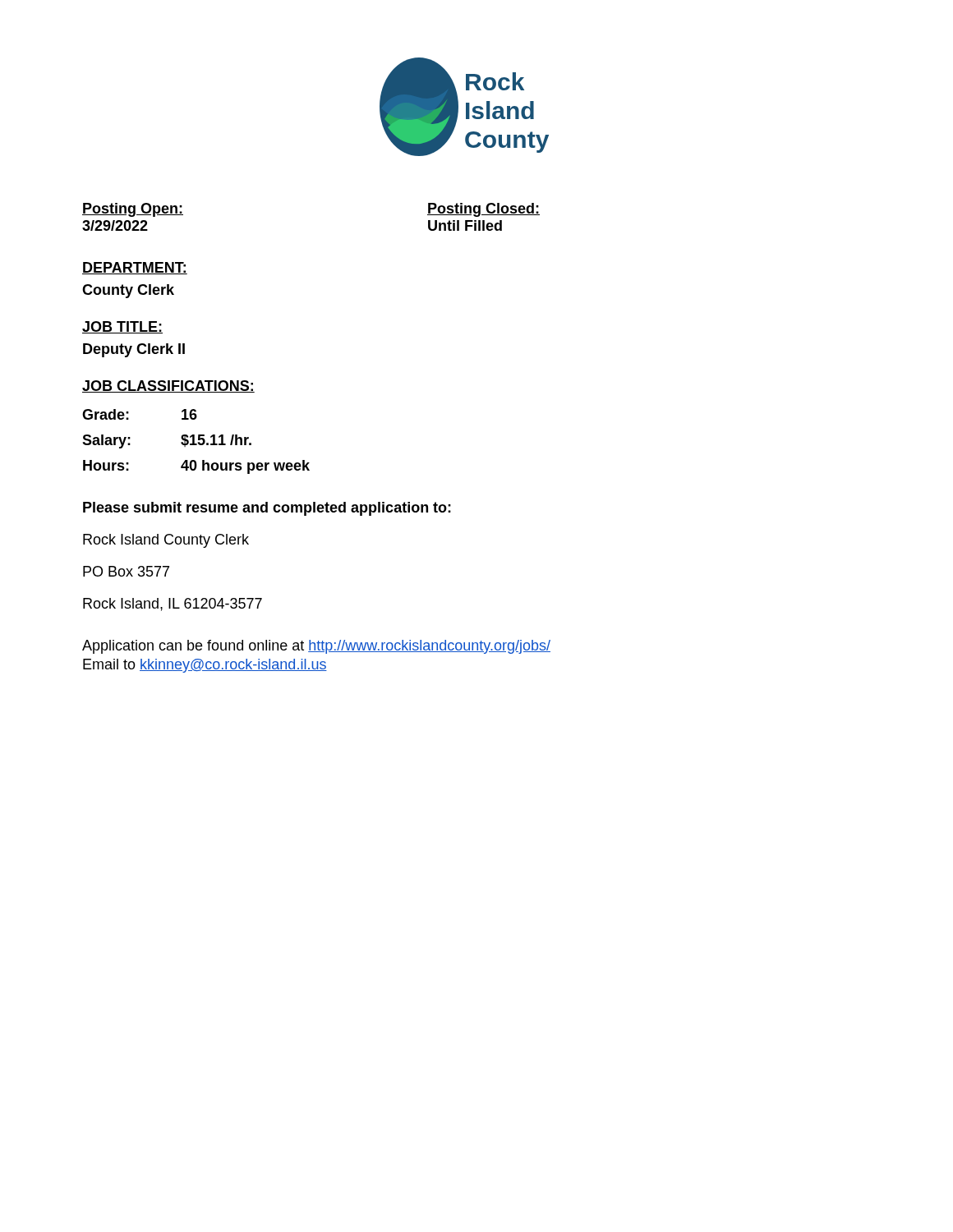Viewport: 953px width, 1232px height.
Task: Click on the list item with the text "Grade: 16"
Action: [x=105, y=414]
